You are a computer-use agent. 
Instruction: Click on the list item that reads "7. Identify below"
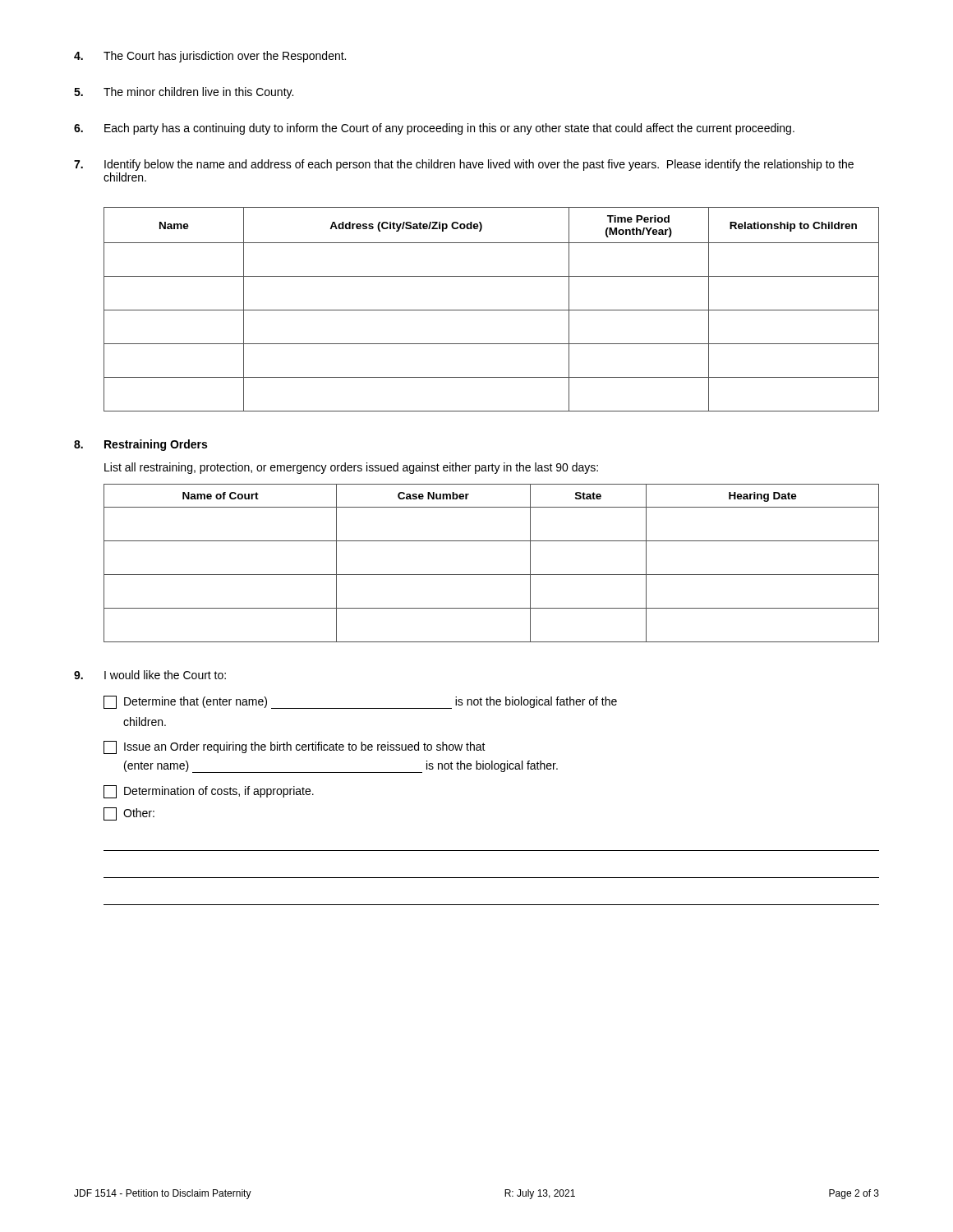click(476, 171)
